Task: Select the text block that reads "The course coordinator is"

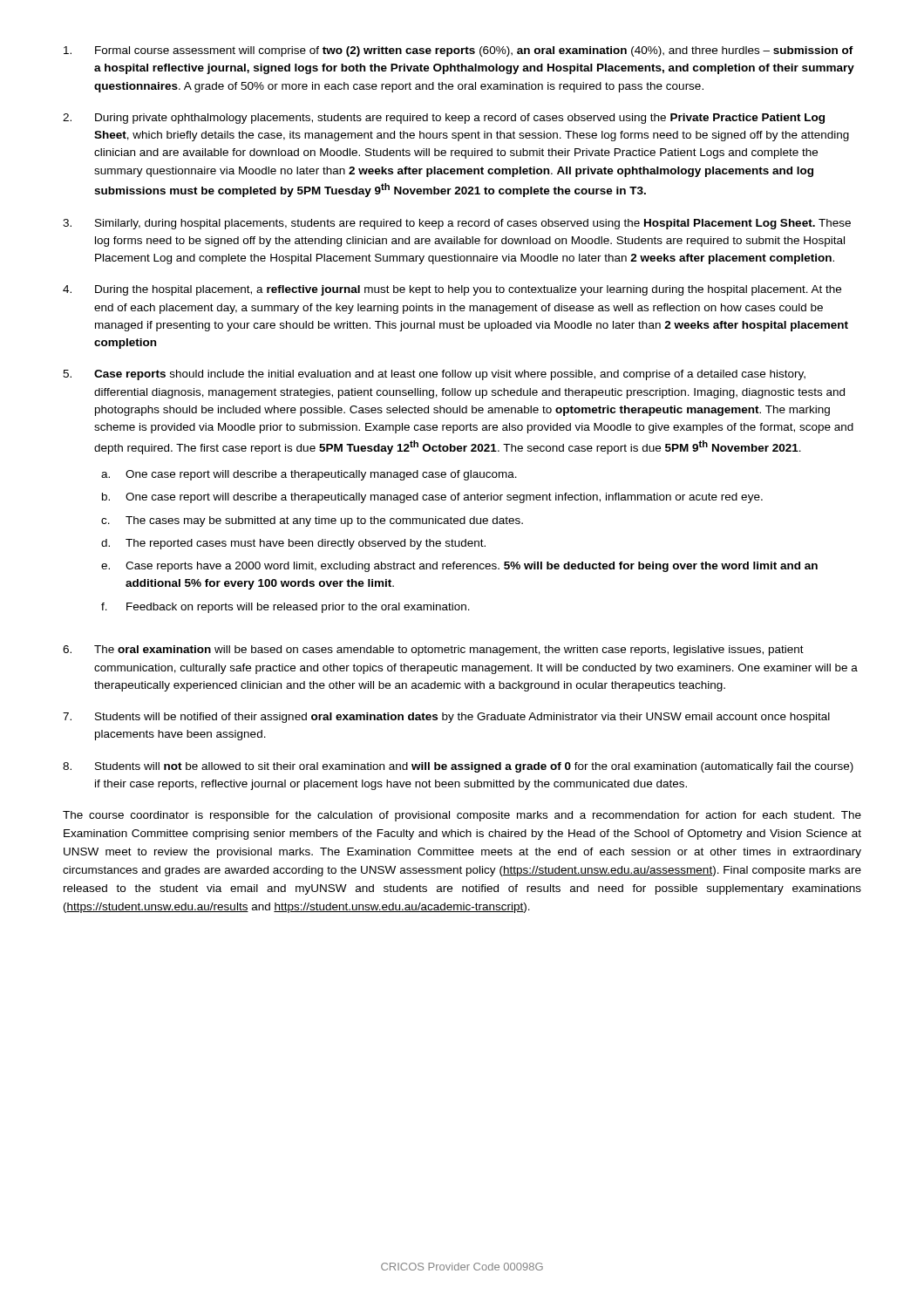Action: point(462,861)
